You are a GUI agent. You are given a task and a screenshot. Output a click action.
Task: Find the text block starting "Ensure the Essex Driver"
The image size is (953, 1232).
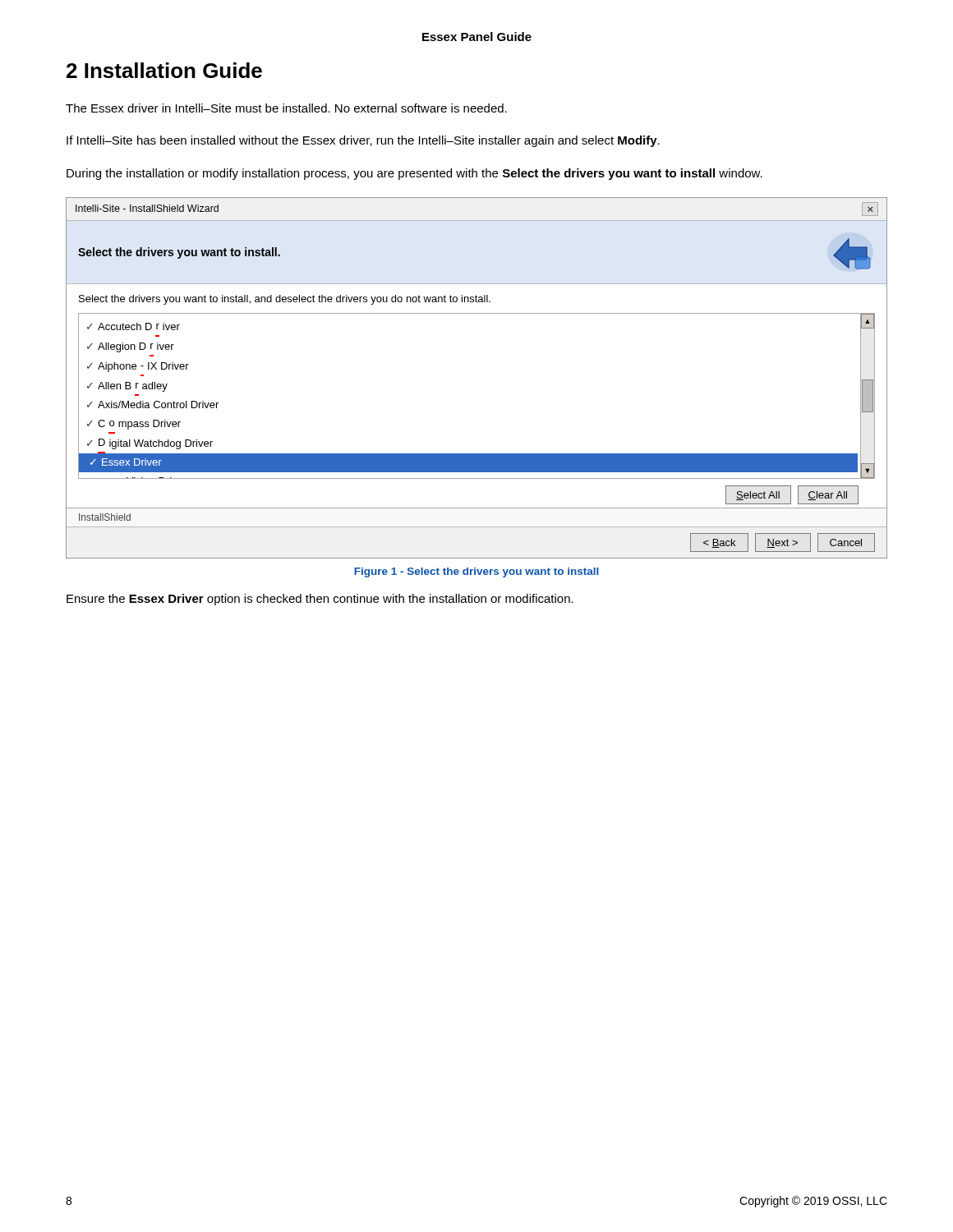click(320, 598)
